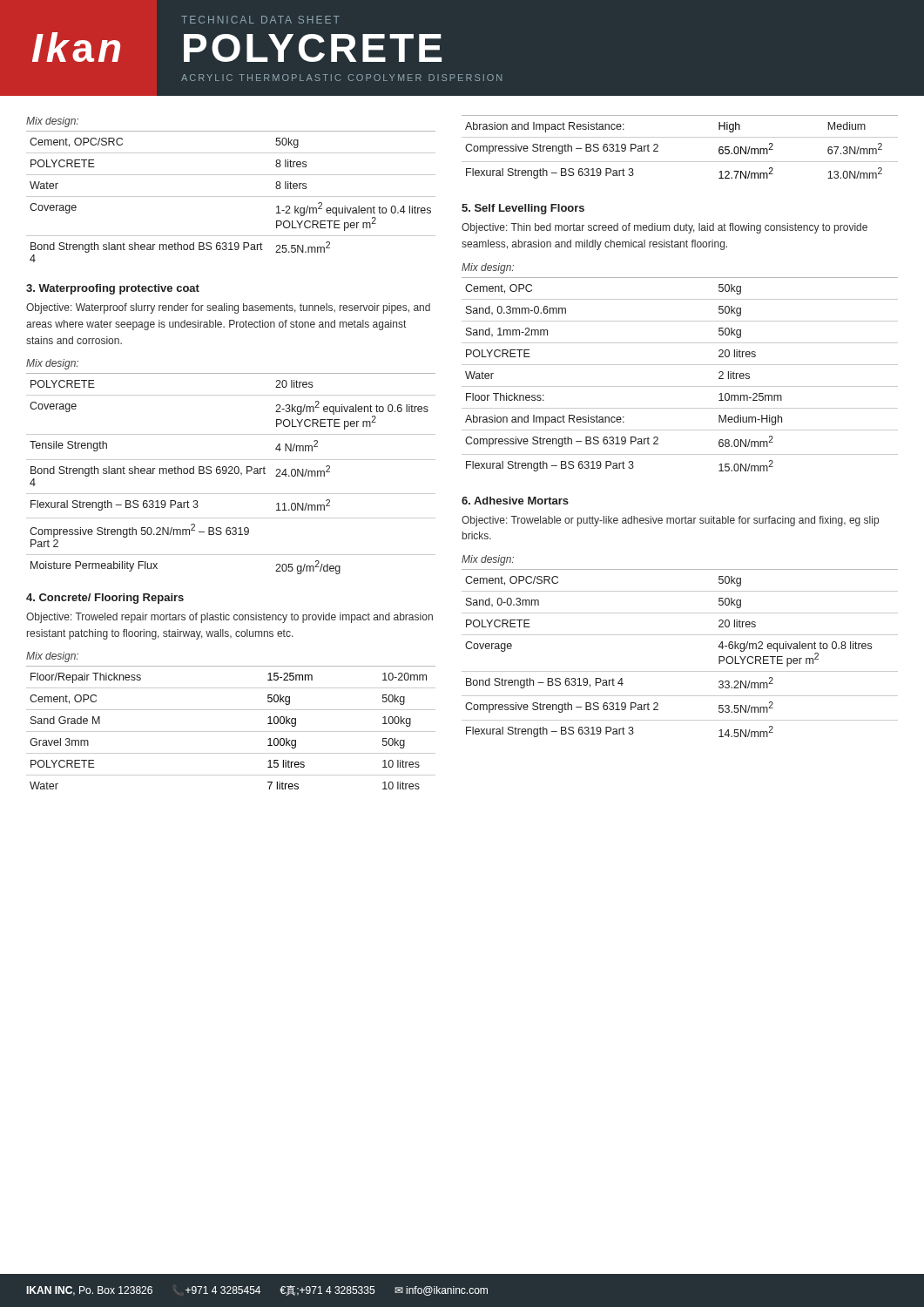Screen dimensions: 1307x924
Task: Where is the passage that starts "Objective: Waterproof slurry render for sealing basements,"?
Action: 228,324
